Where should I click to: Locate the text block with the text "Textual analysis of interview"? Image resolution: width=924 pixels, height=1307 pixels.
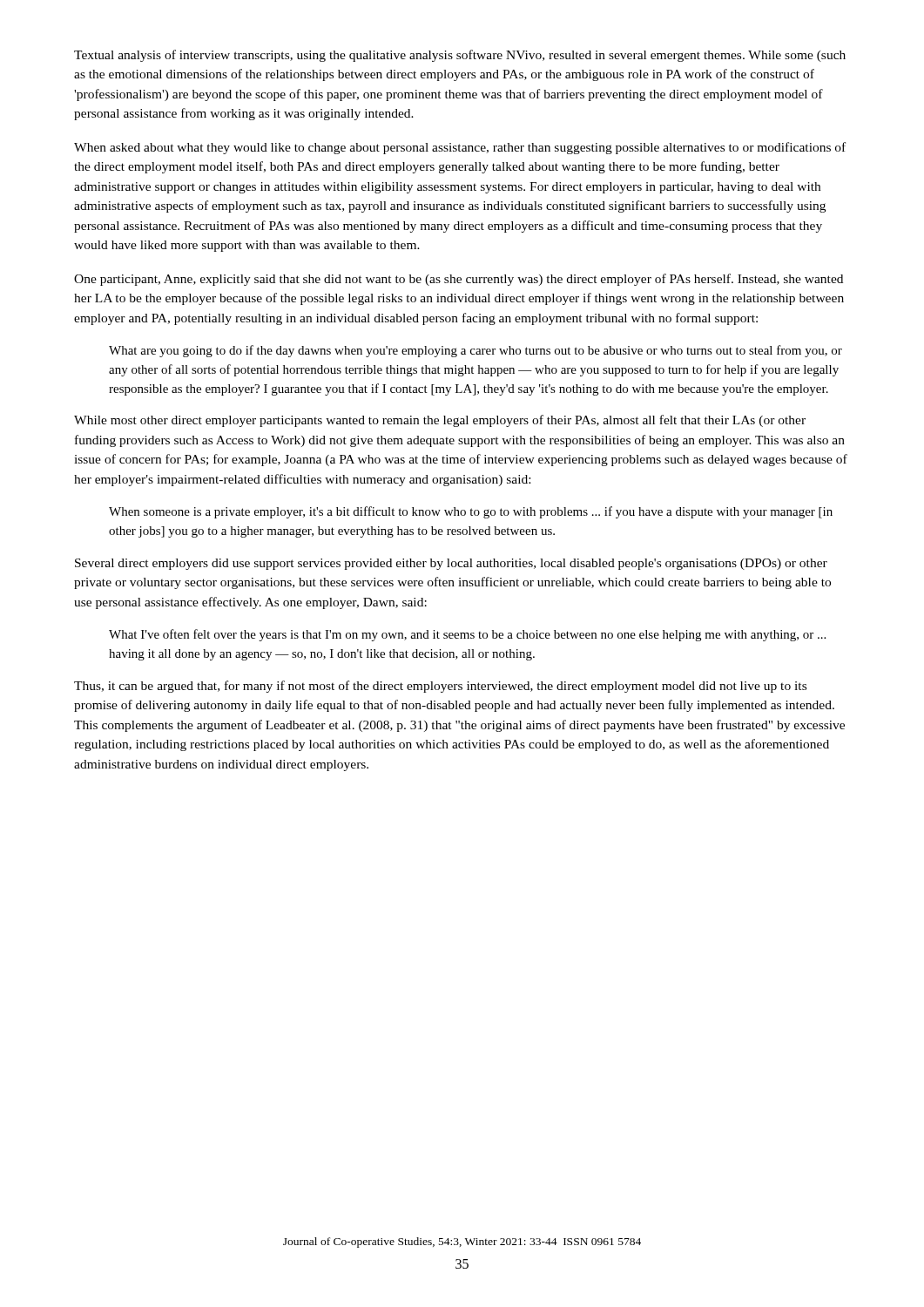[x=460, y=84]
